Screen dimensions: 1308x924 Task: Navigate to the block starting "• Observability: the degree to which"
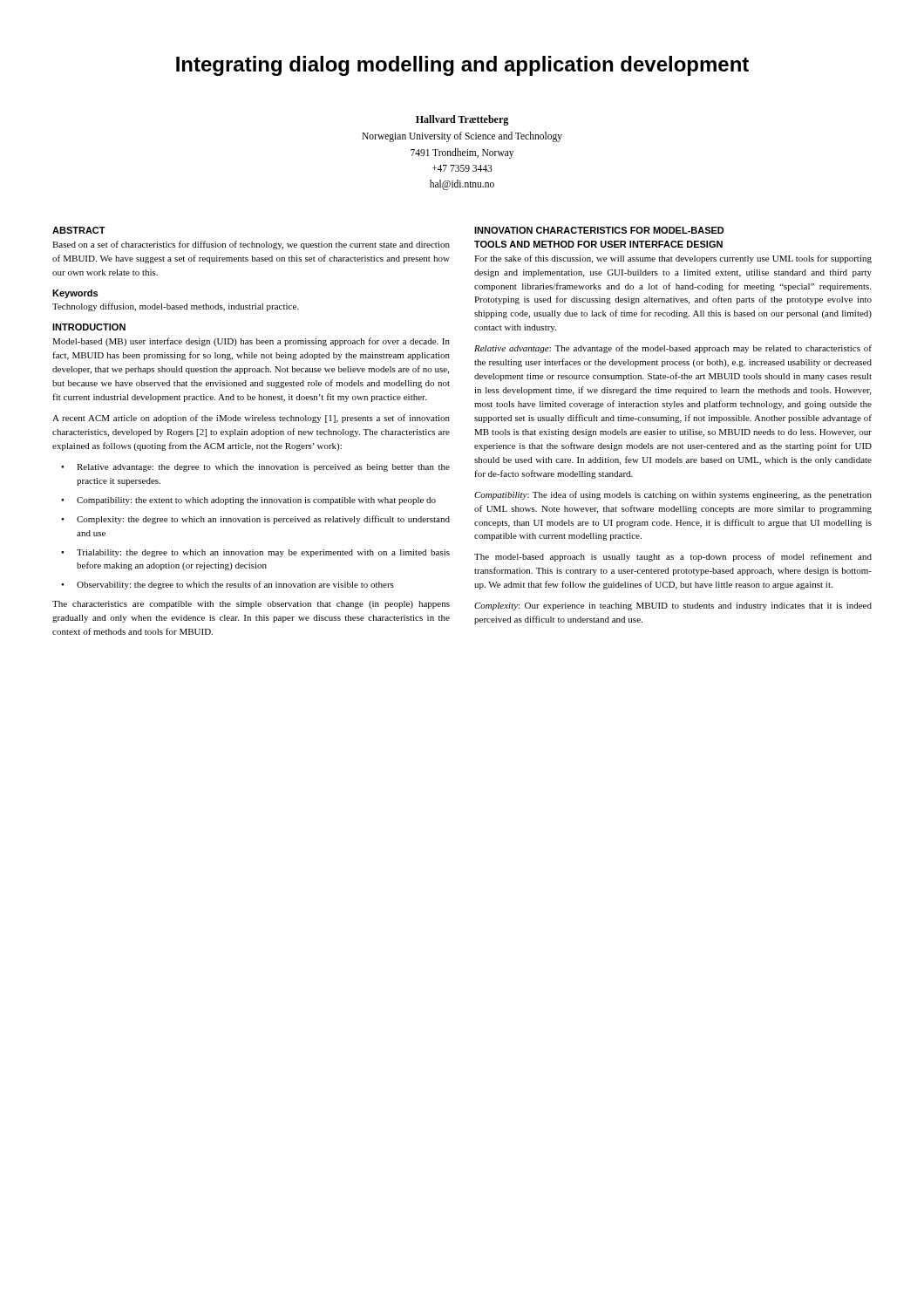(255, 585)
